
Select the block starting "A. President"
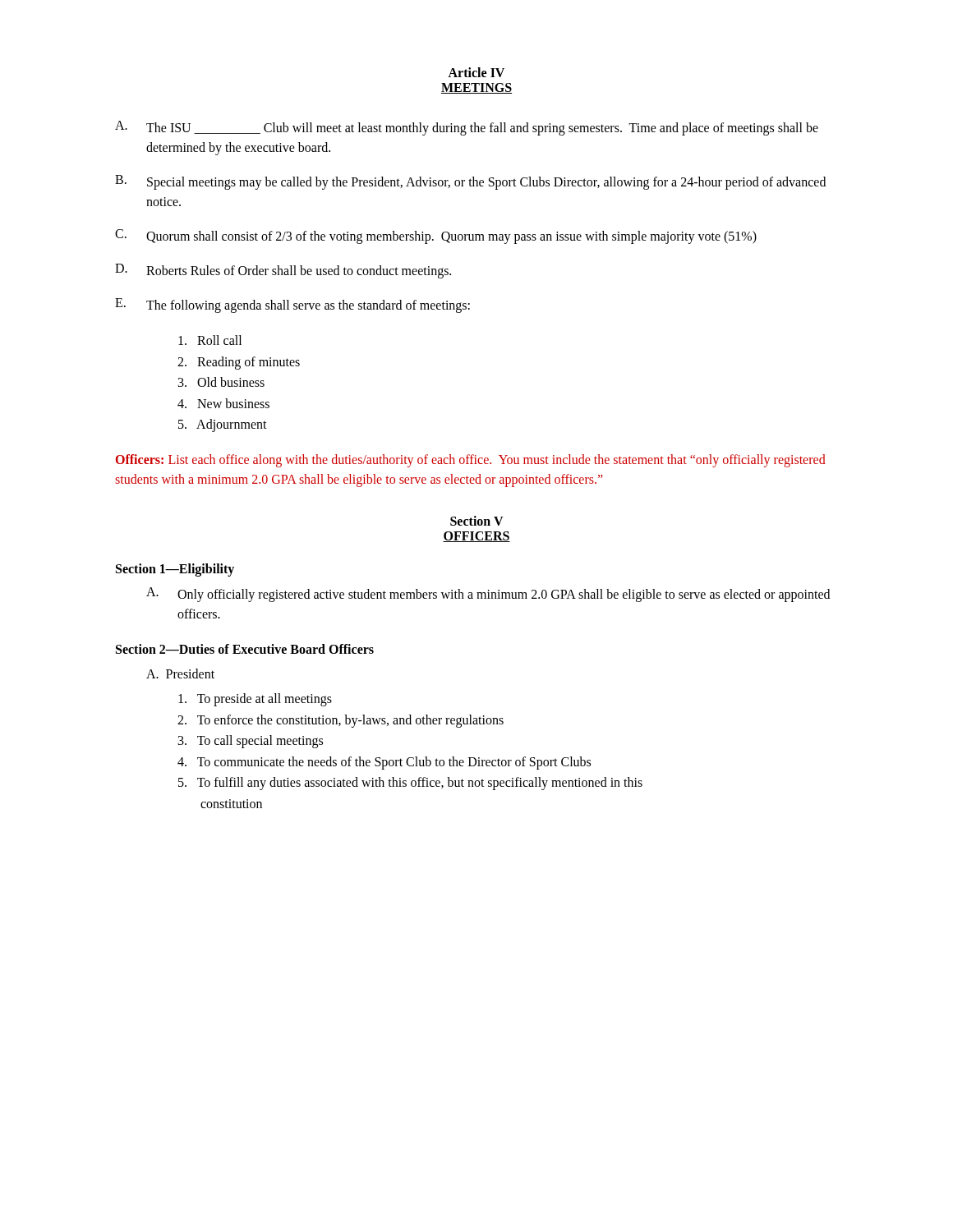pyautogui.click(x=180, y=674)
